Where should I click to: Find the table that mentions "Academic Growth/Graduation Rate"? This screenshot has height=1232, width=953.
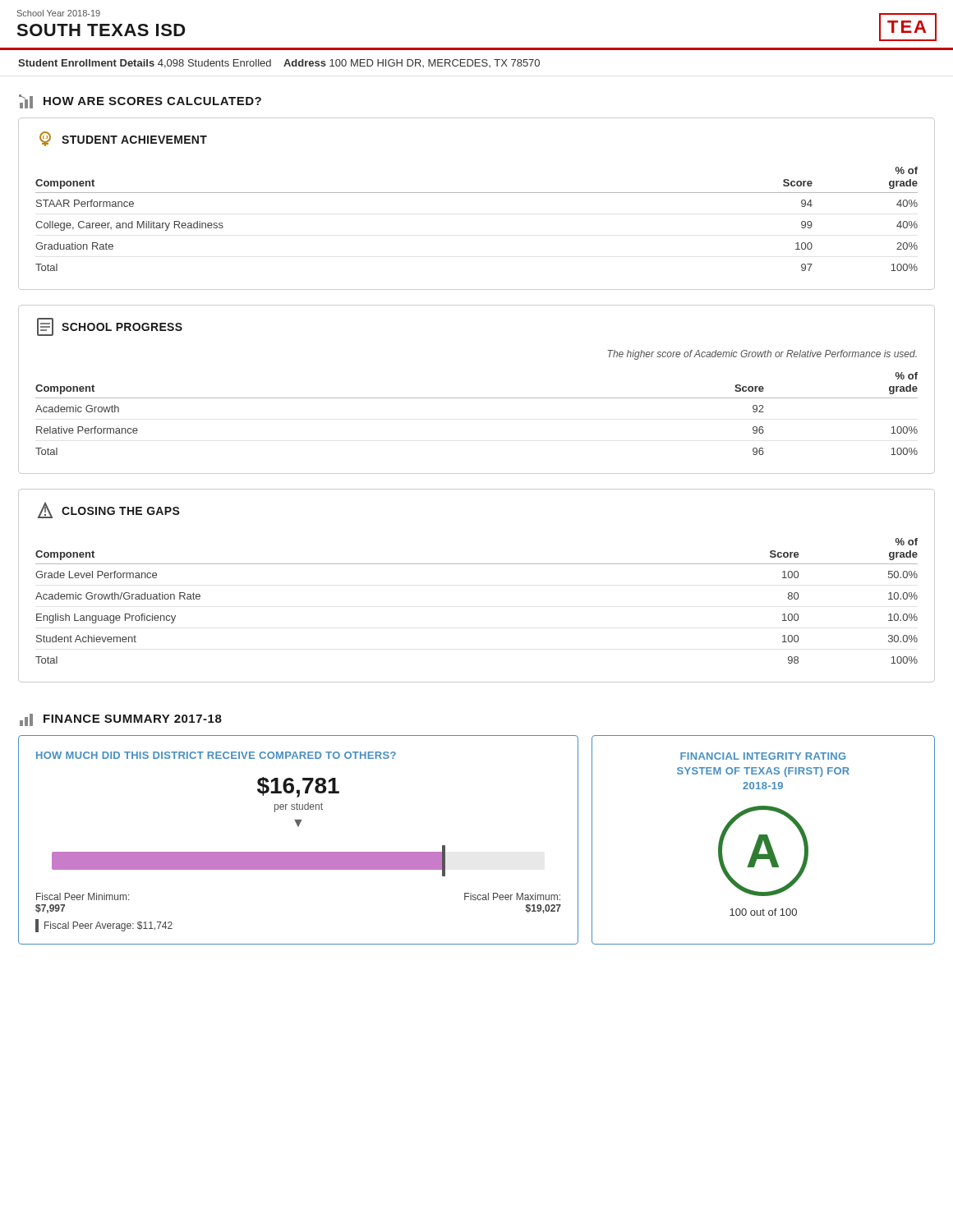[476, 586]
